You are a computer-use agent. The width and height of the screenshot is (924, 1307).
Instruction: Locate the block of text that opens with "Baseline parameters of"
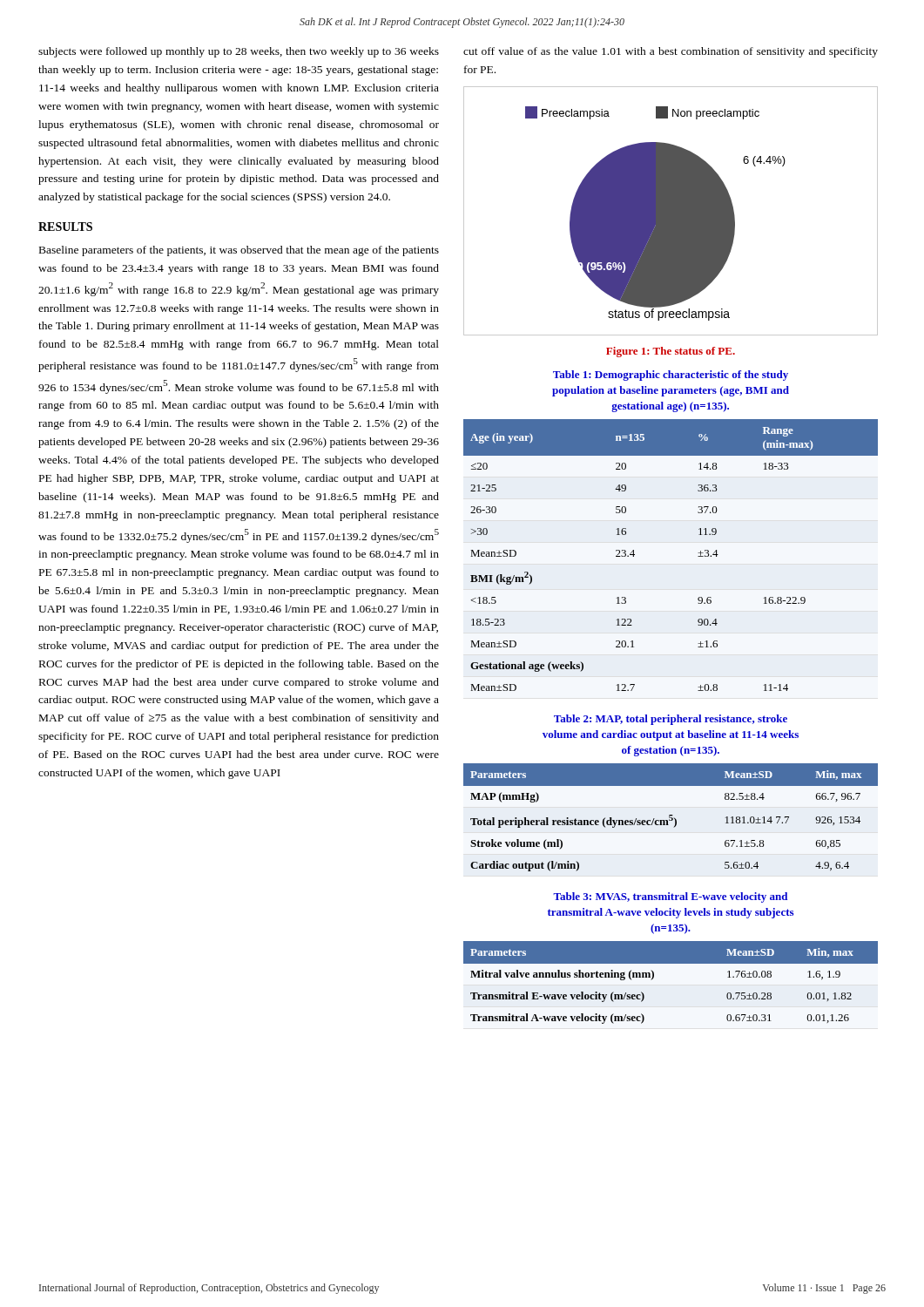239,511
